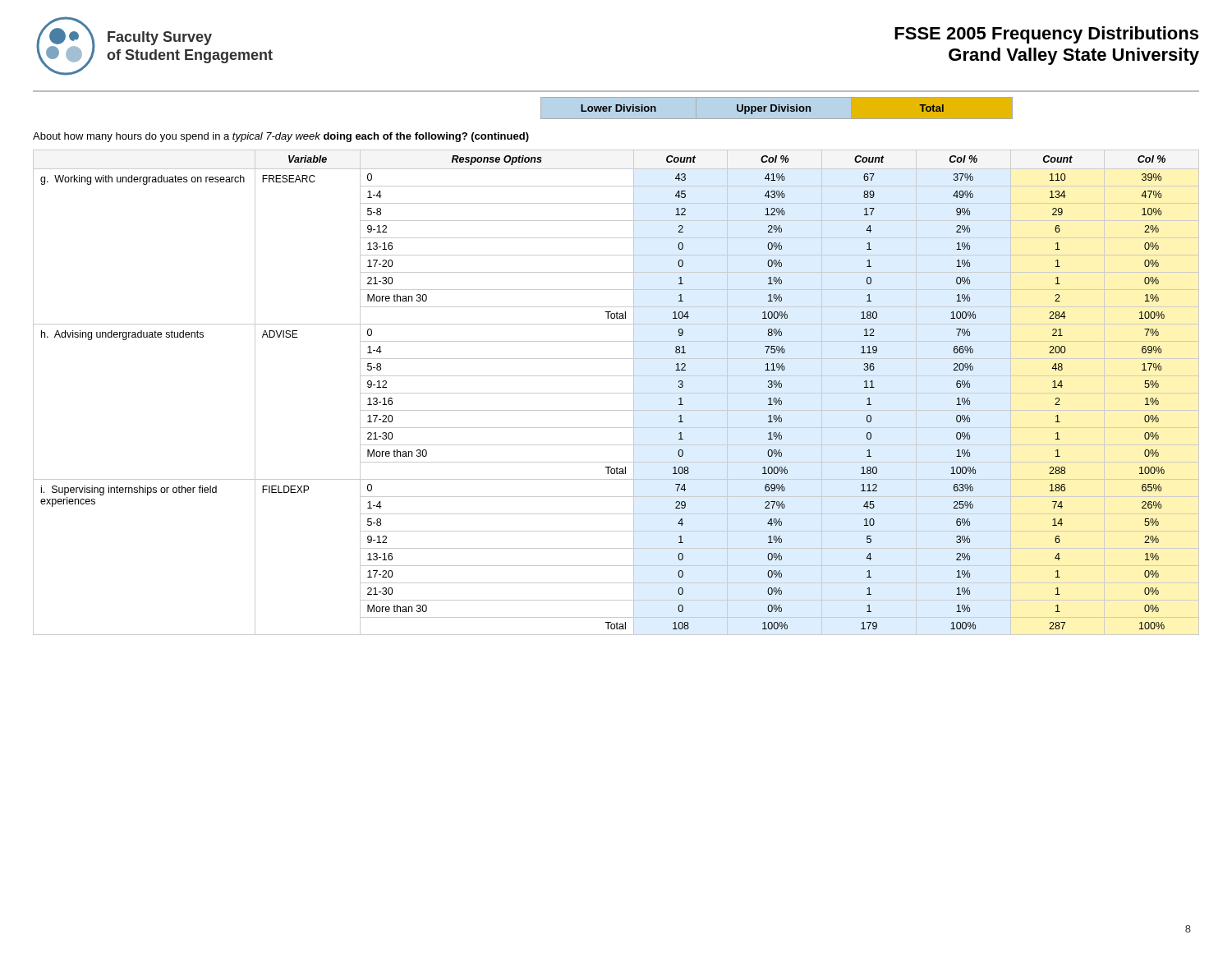This screenshot has width=1232, height=953.
Task: Click on the table containing "Col %"
Action: 616,392
